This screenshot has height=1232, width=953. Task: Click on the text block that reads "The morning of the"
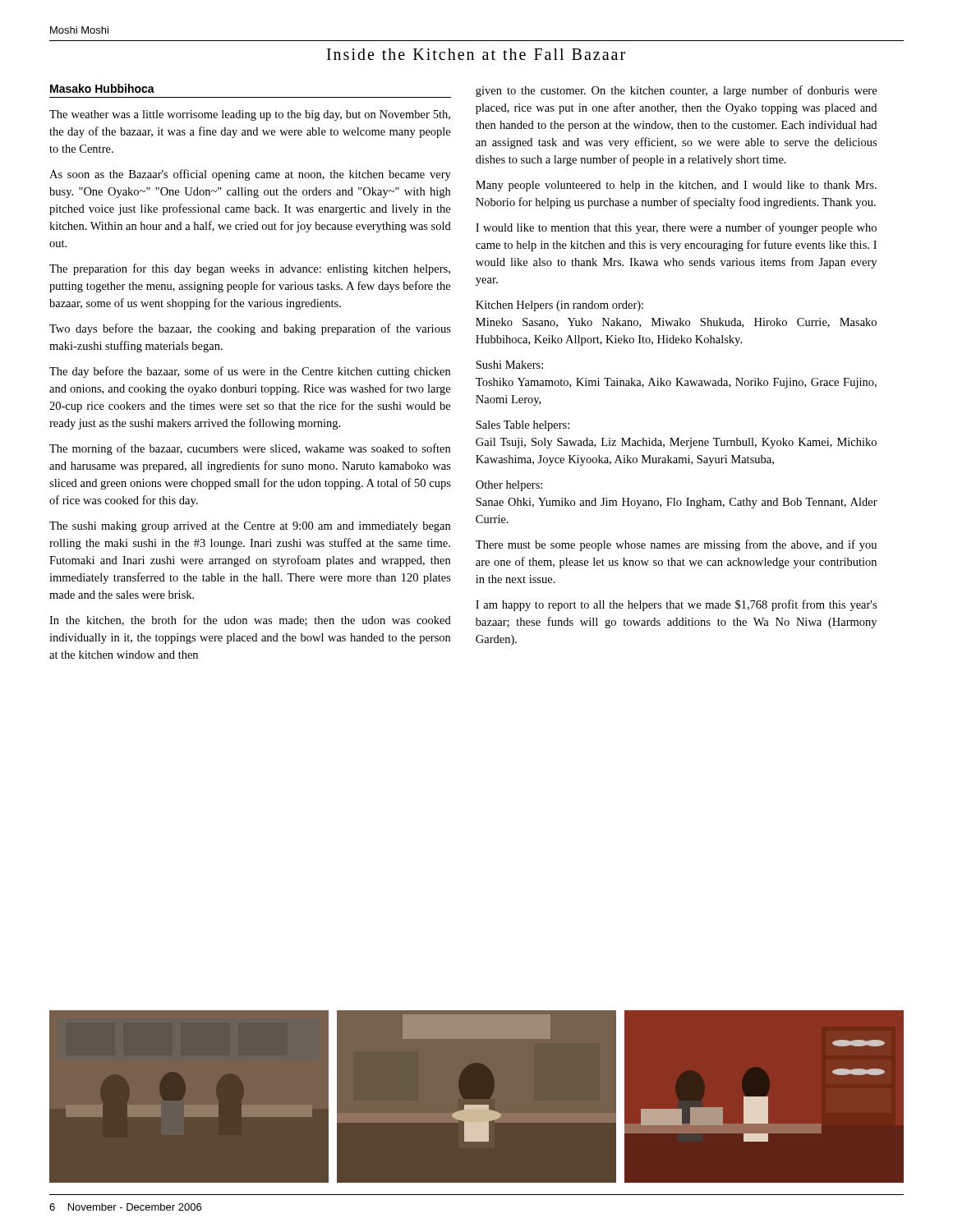tap(250, 475)
